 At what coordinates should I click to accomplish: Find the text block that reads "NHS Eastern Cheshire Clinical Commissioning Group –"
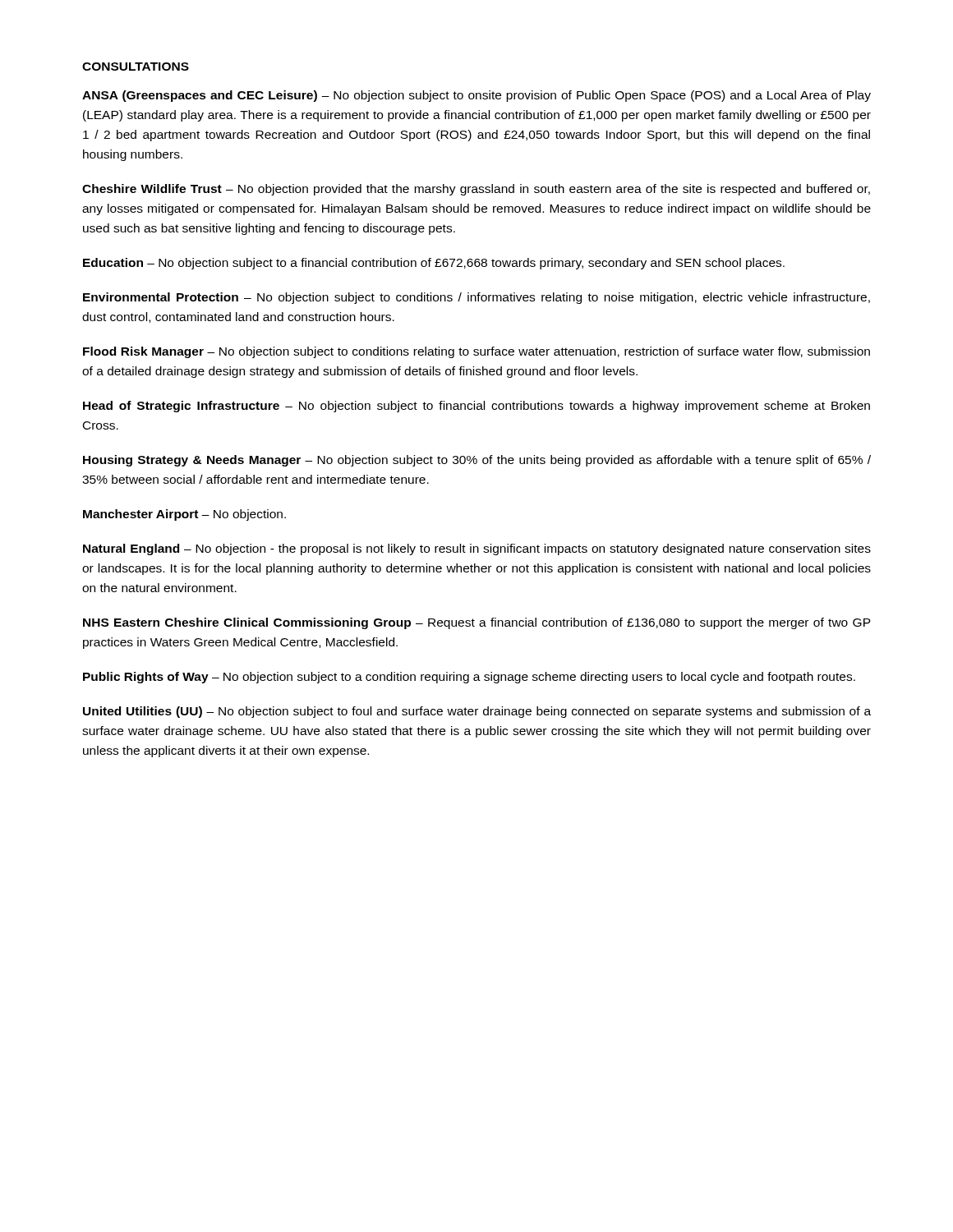(x=476, y=632)
